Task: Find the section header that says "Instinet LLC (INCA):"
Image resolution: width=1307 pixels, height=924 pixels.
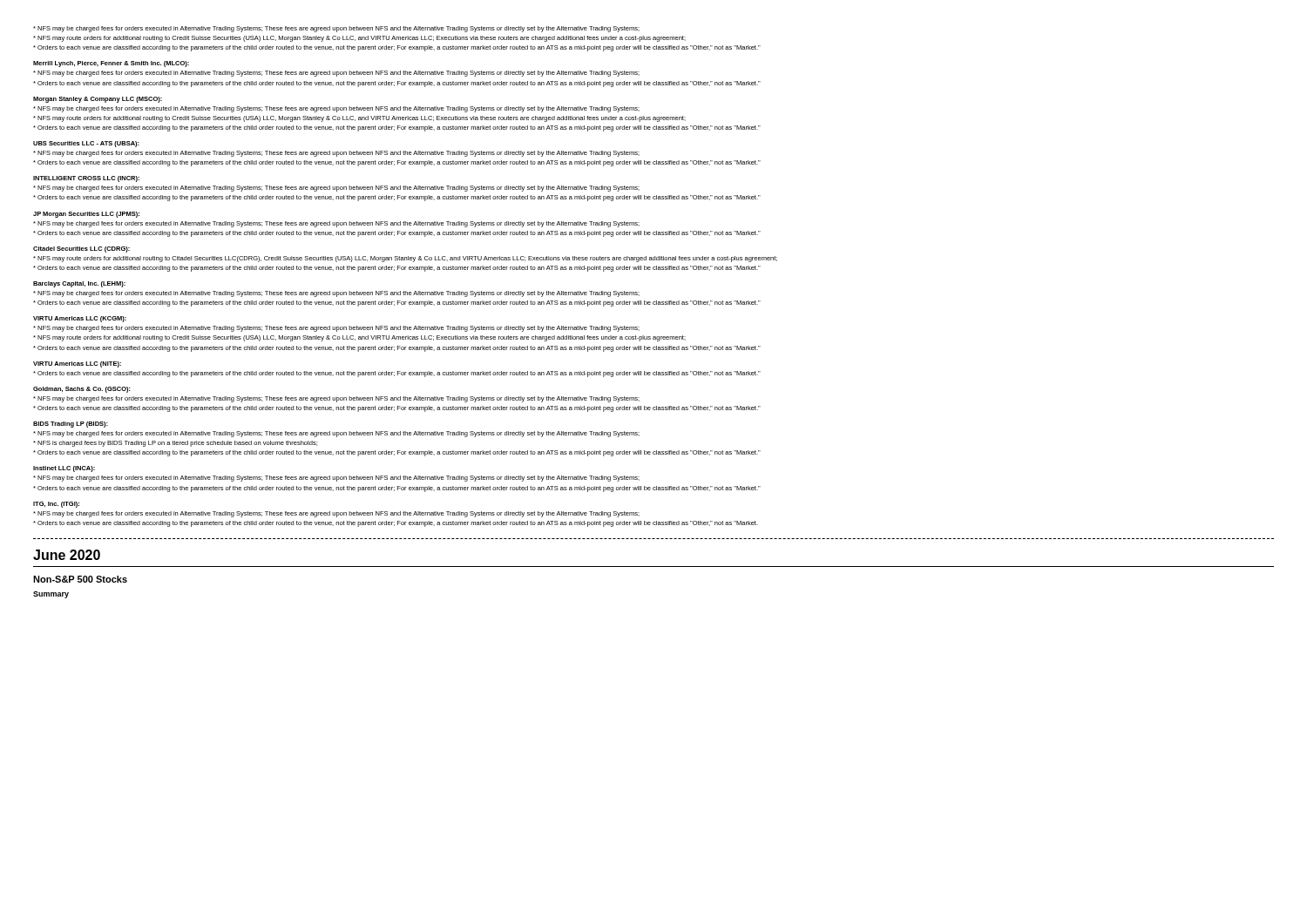Action: (64, 468)
